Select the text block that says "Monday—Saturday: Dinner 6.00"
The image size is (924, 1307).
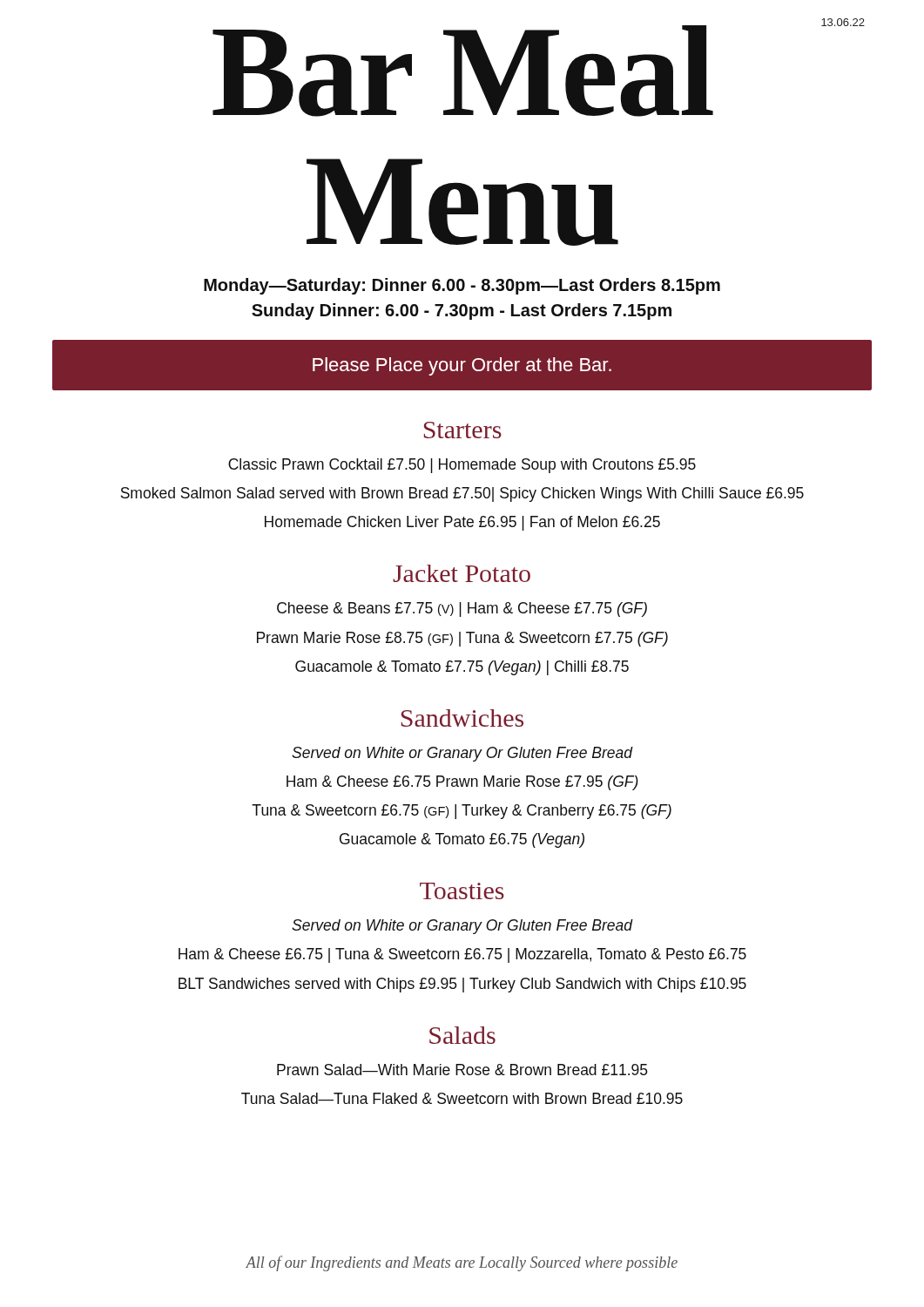click(462, 298)
